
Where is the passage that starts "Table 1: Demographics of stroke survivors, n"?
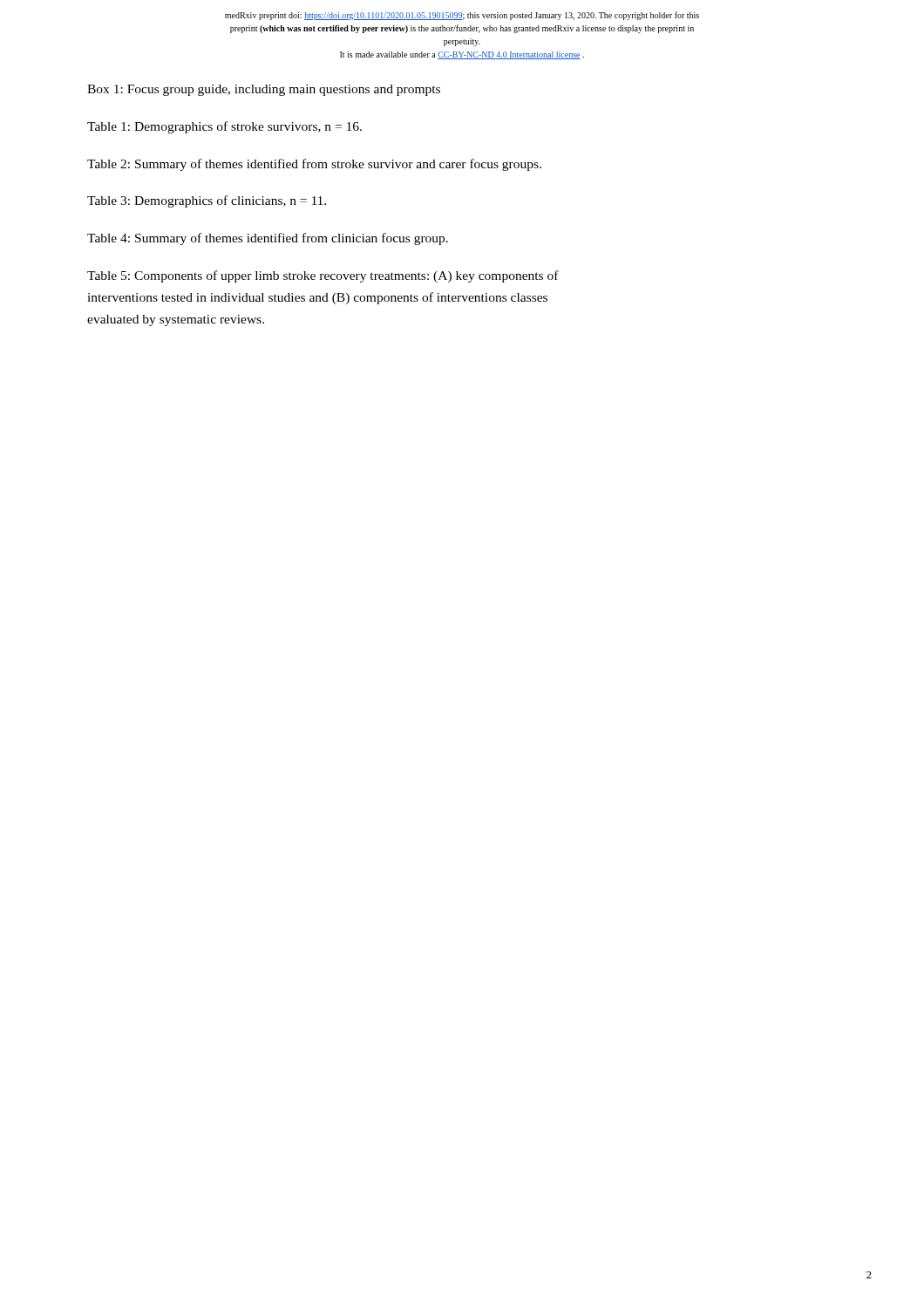pos(225,126)
